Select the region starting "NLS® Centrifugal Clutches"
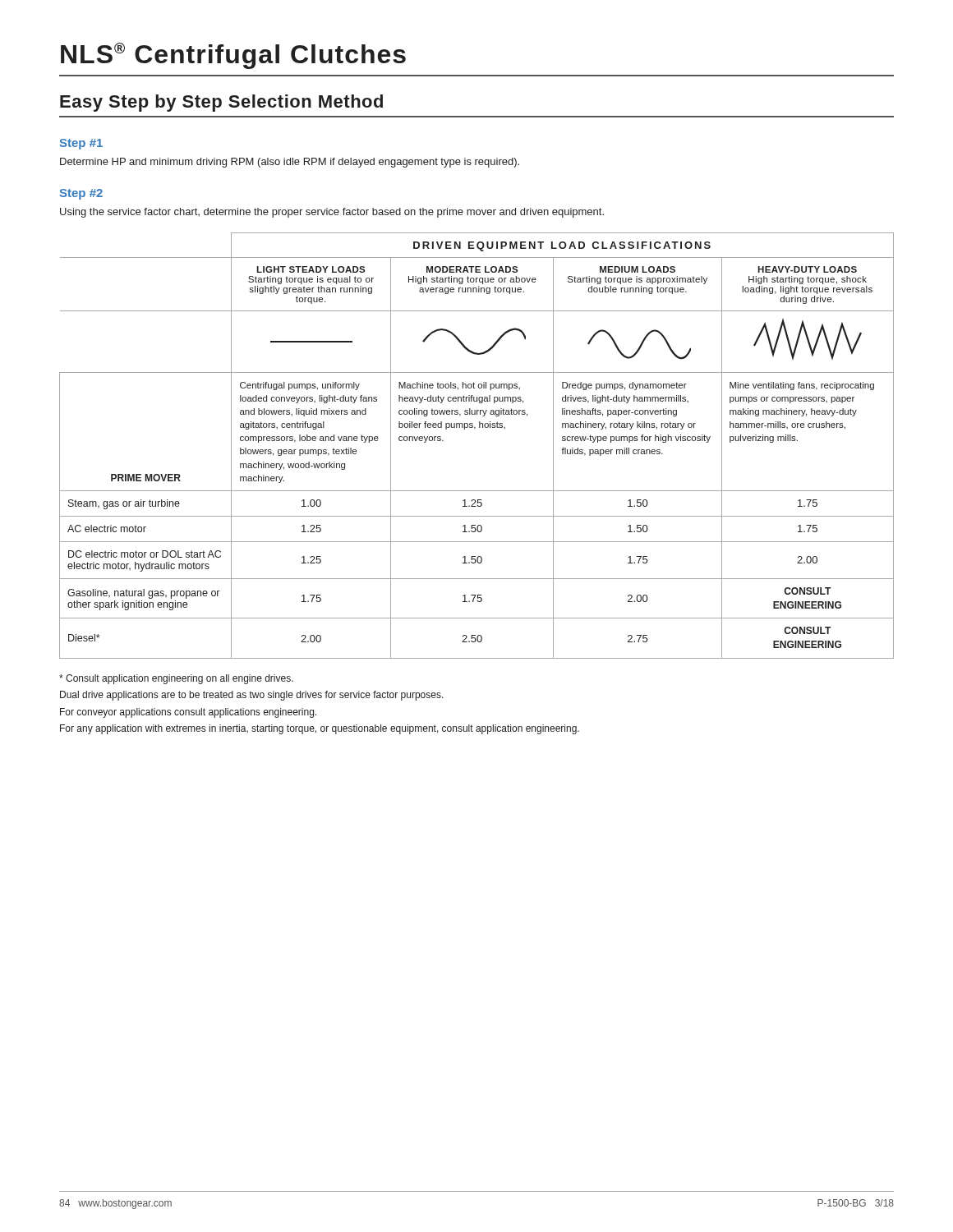Screen dimensions: 1232x953 click(x=233, y=54)
